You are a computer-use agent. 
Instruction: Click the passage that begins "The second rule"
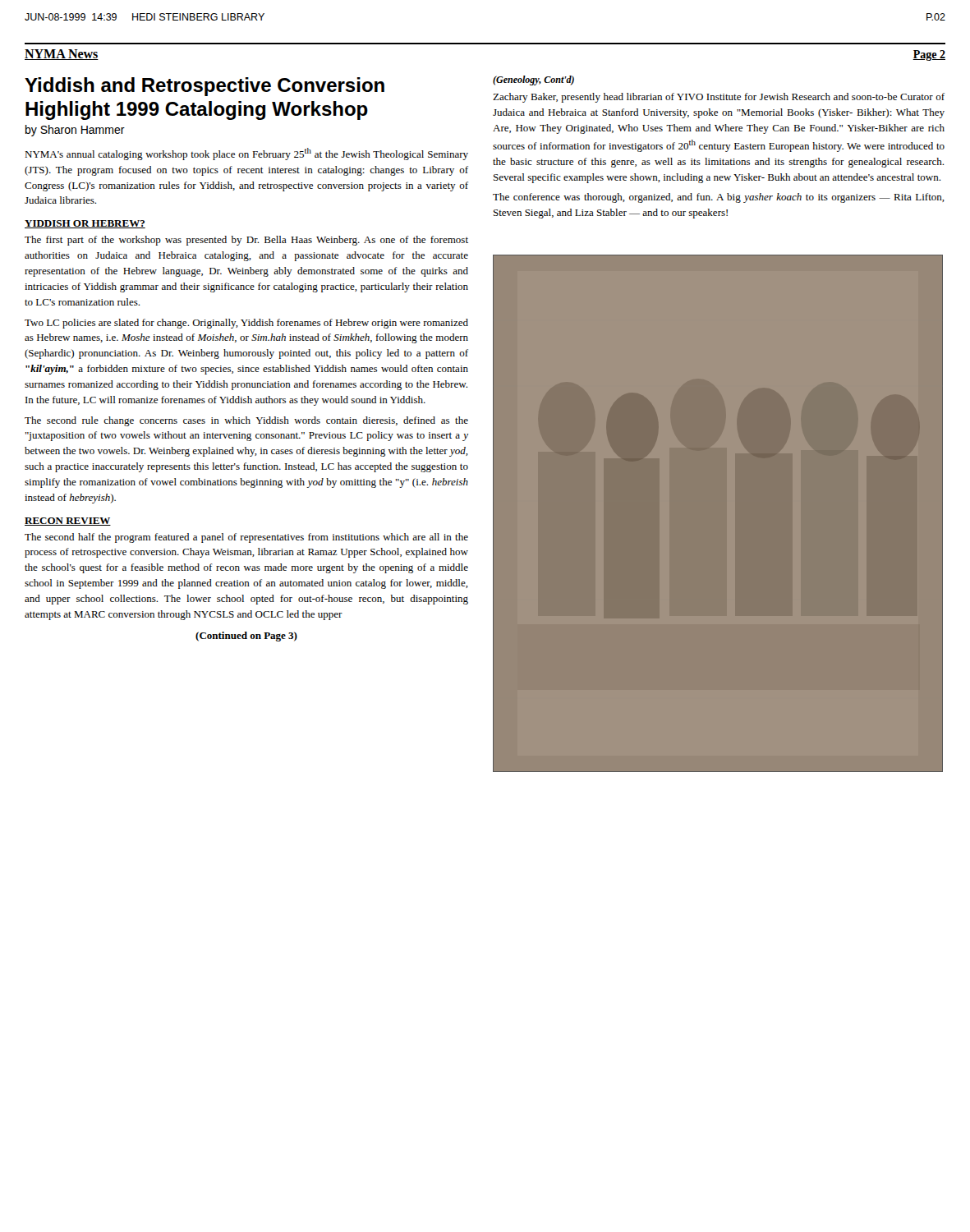pos(246,458)
